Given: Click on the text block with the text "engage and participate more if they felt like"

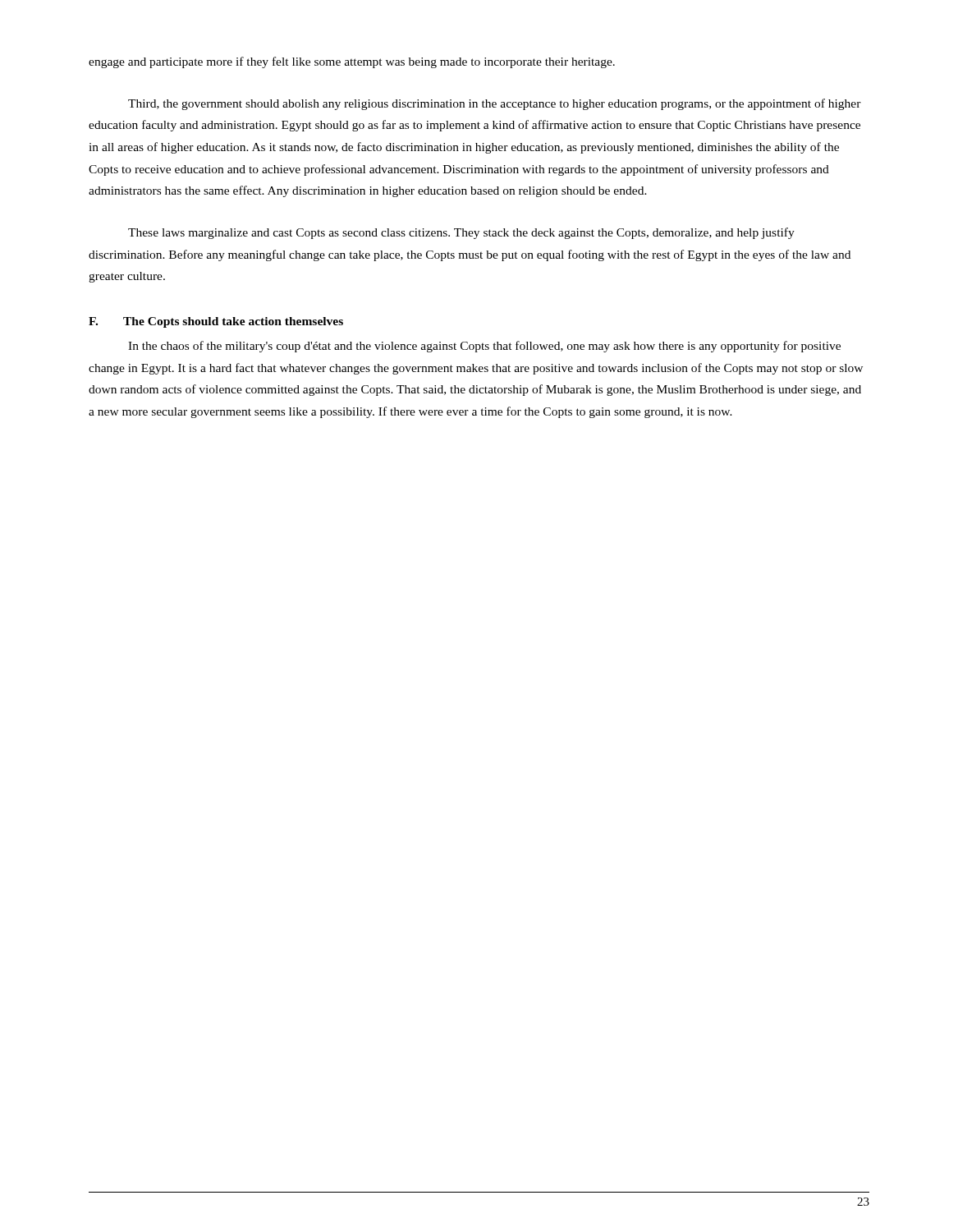Looking at the screenshot, I should pos(352,61).
